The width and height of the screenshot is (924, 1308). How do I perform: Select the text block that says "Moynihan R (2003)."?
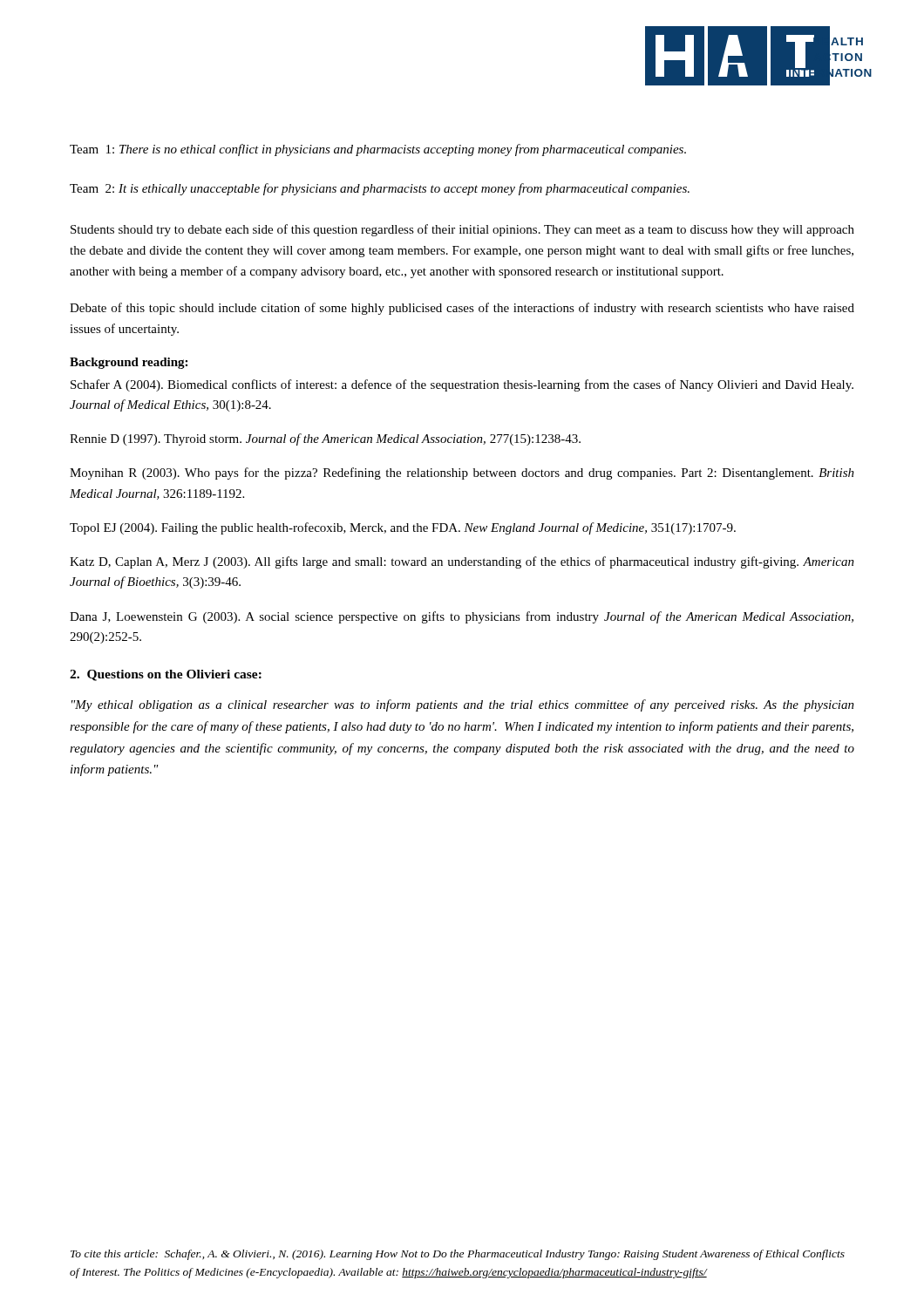[x=462, y=483]
